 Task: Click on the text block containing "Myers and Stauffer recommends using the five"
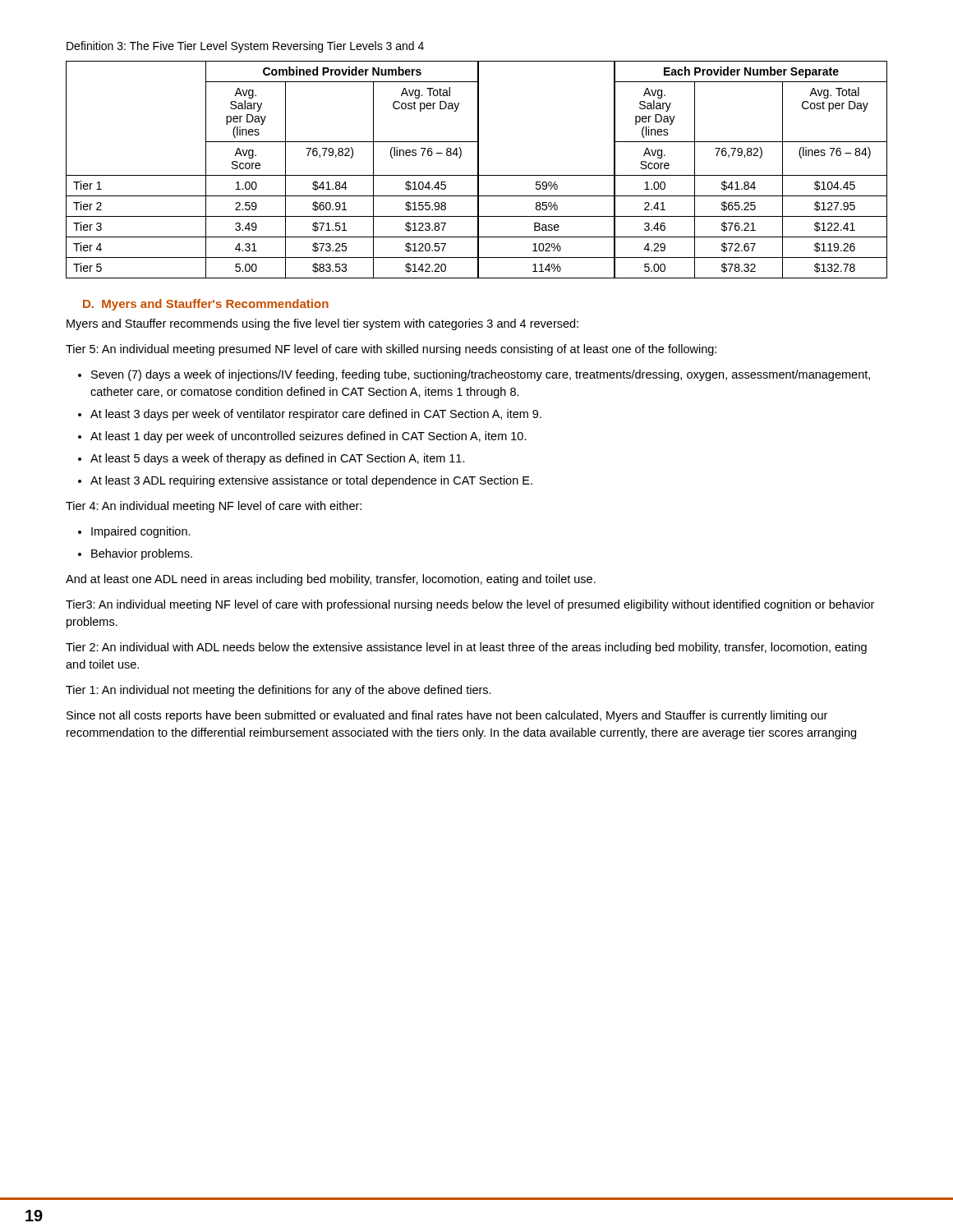point(323,324)
